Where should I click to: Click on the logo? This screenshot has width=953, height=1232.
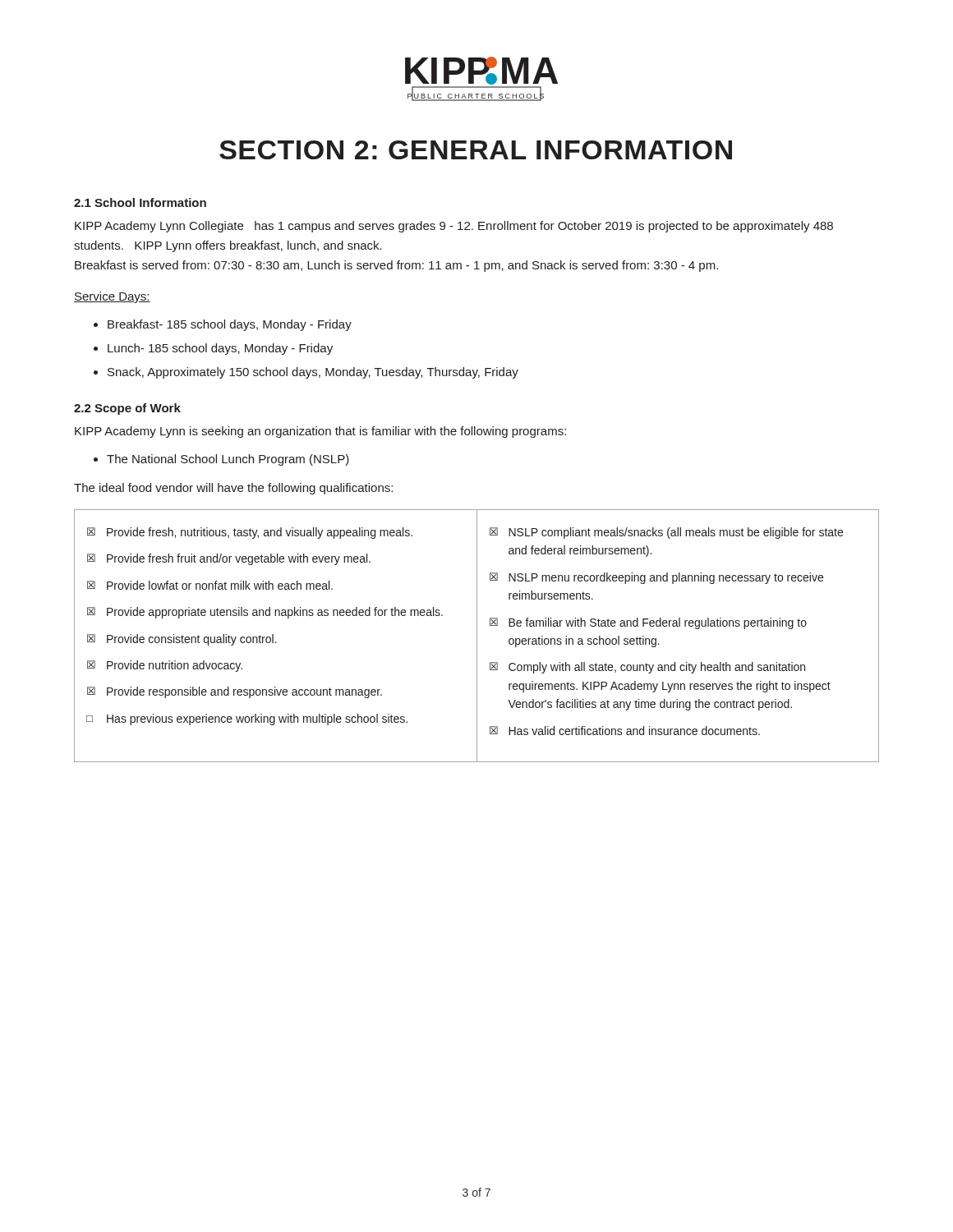tap(476, 75)
